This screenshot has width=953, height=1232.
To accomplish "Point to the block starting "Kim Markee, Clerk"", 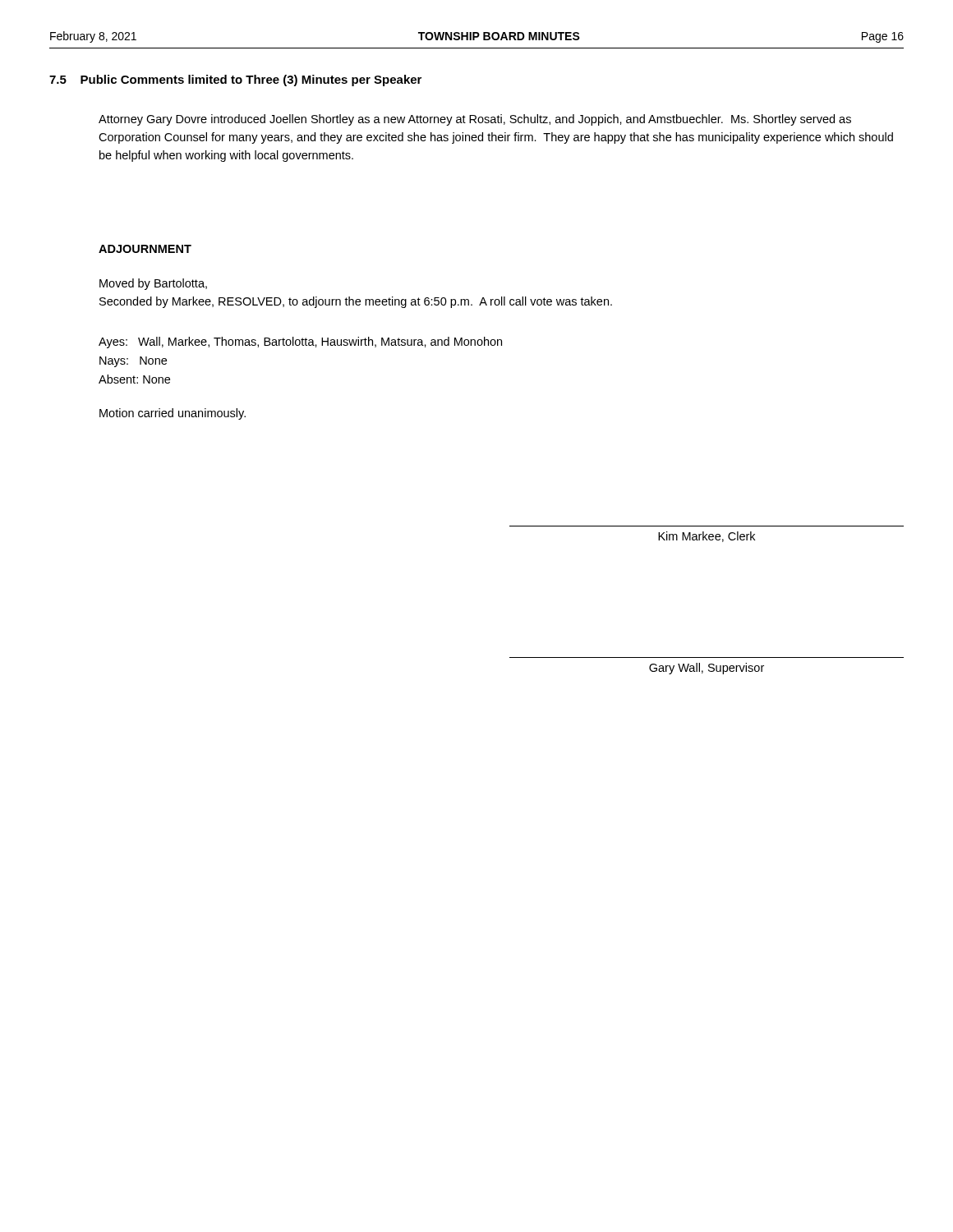I will point(707,534).
